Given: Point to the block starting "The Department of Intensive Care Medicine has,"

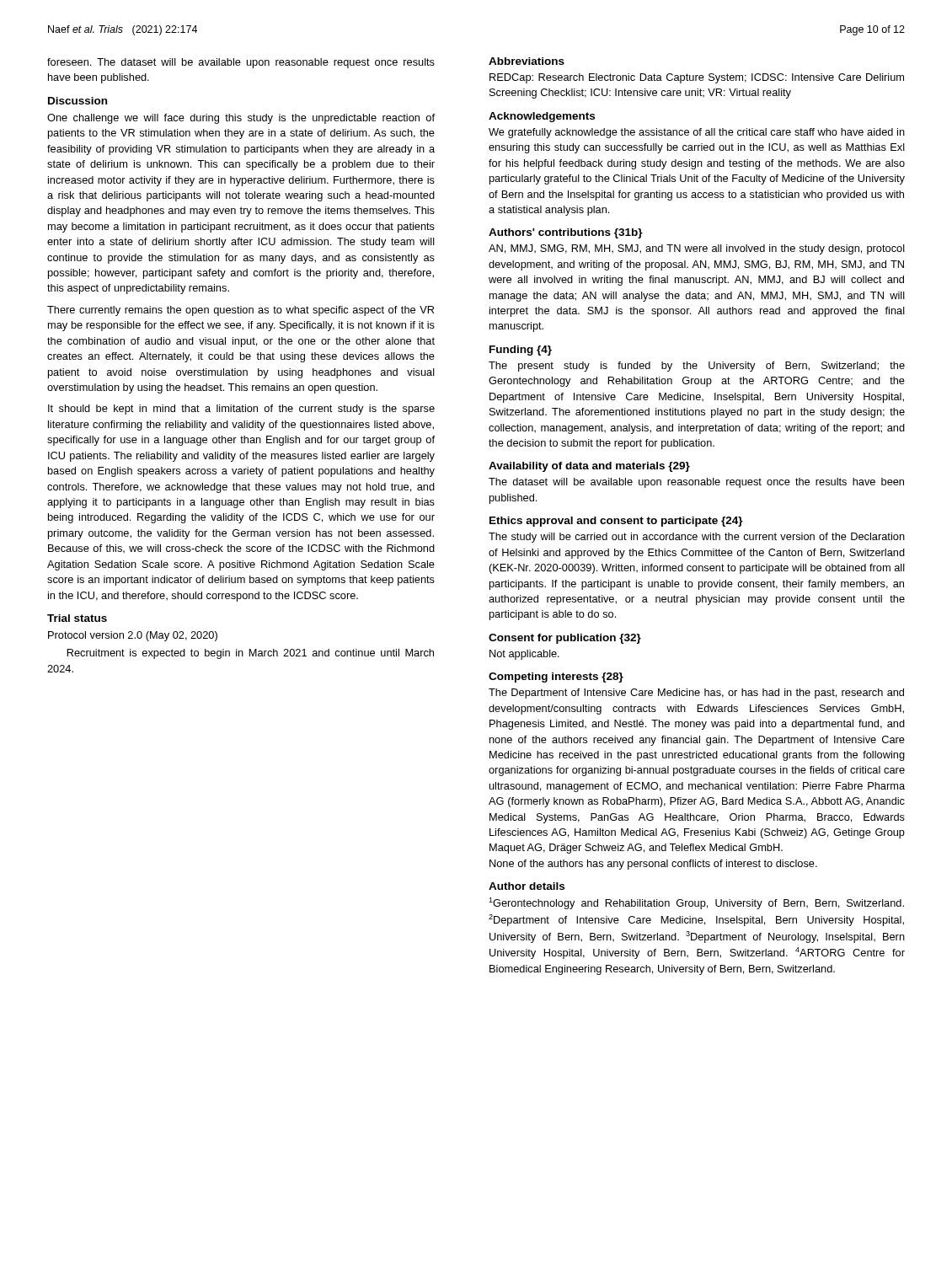Looking at the screenshot, I should pos(697,778).
